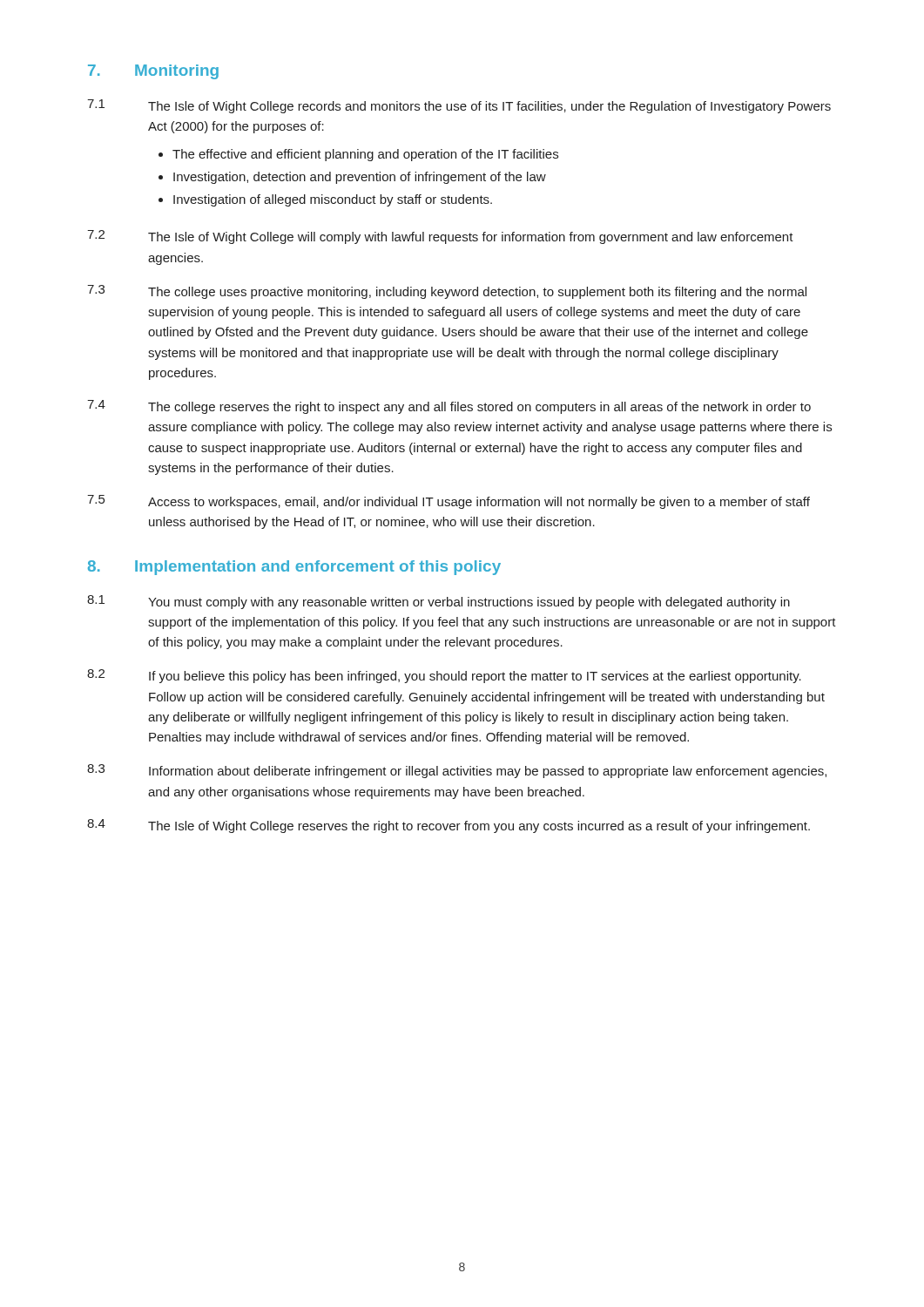Click on the text block that says "2 The Isle of"

(462, 247)
